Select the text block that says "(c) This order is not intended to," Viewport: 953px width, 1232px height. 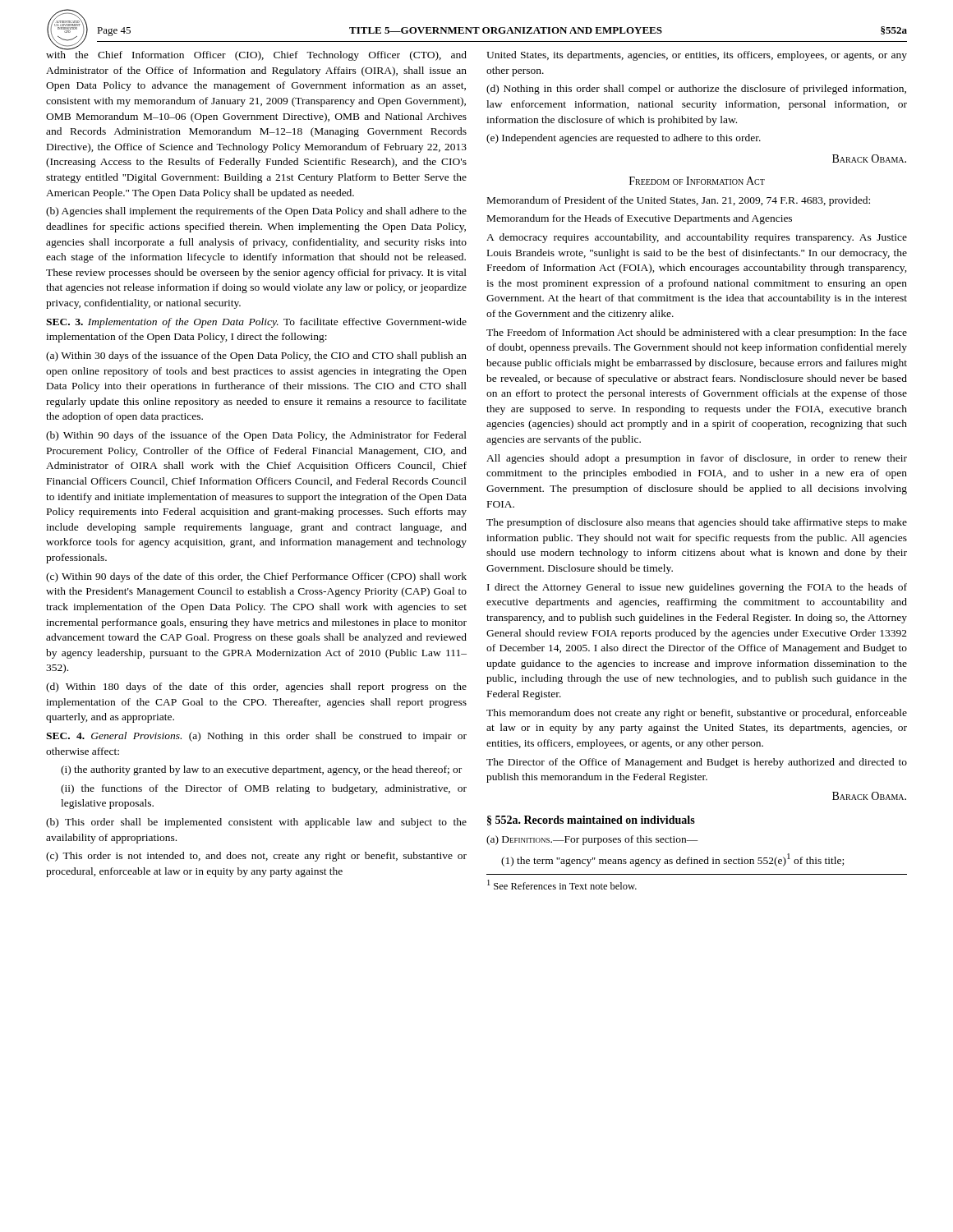[256, 864]
